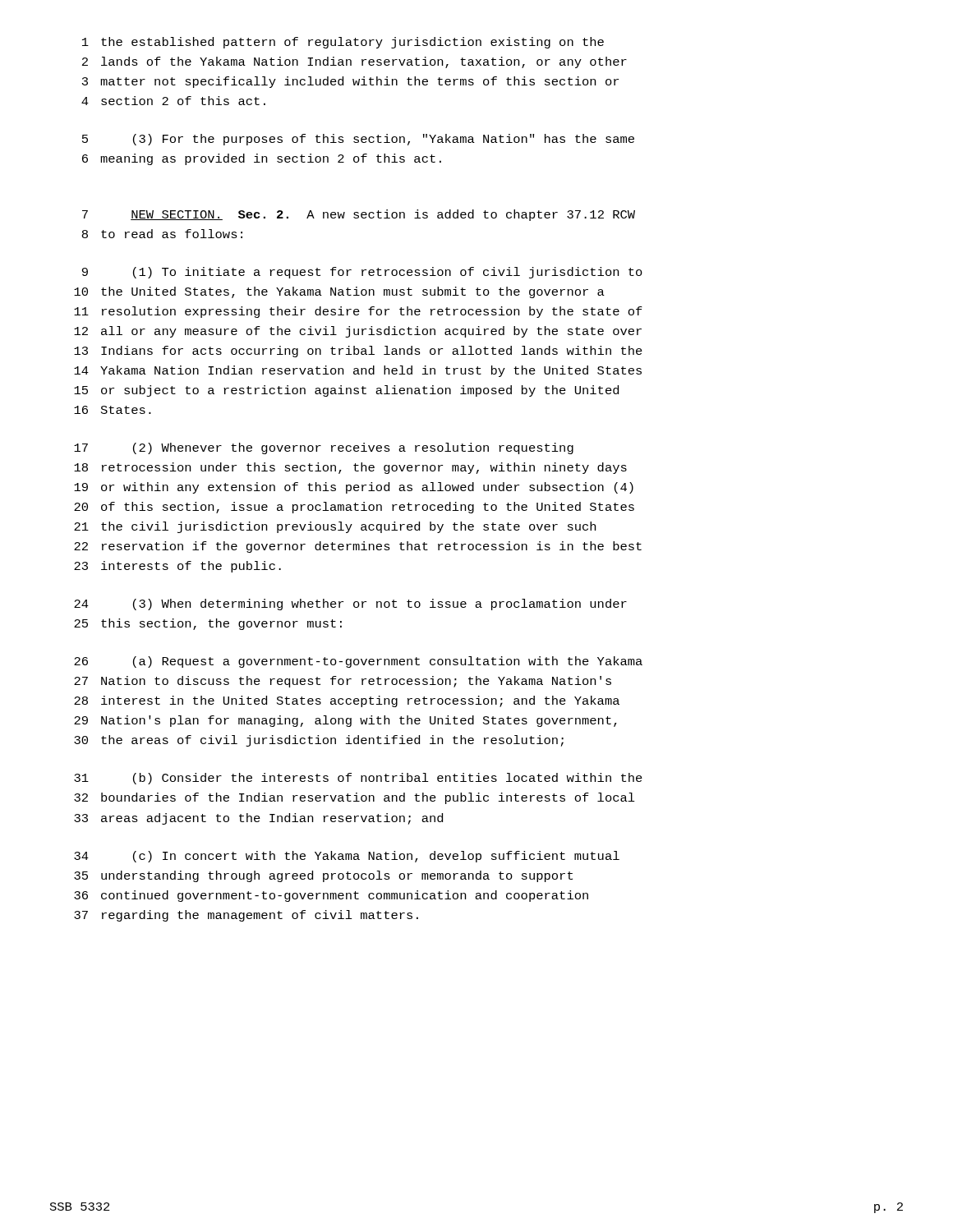The width and height of the screenshot is (953, 1232).
Task: Where is the passage that starts "32 boundaries of"?
Action: click(476, 799)
